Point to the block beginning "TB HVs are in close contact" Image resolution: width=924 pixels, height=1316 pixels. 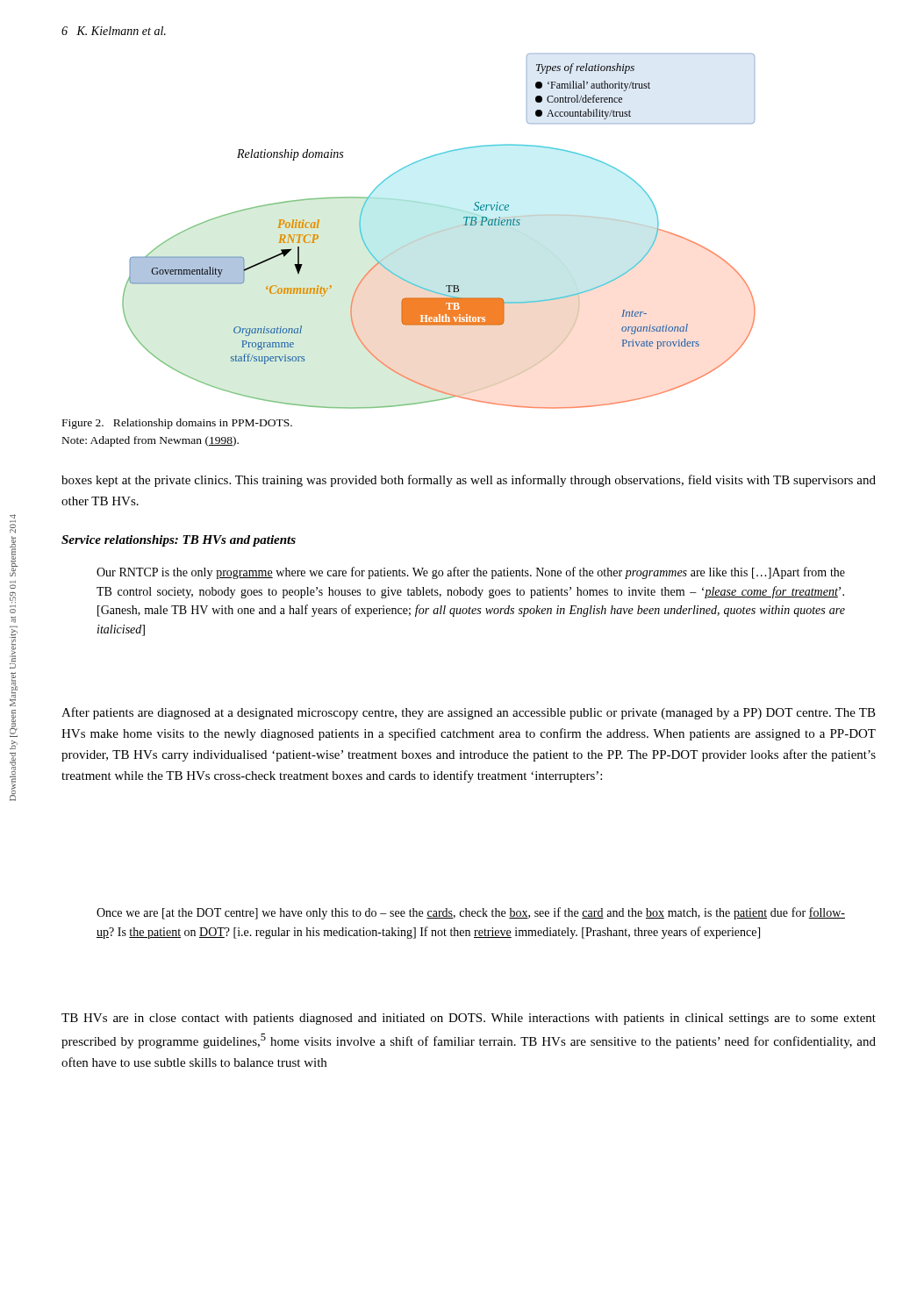[469, 1040]
